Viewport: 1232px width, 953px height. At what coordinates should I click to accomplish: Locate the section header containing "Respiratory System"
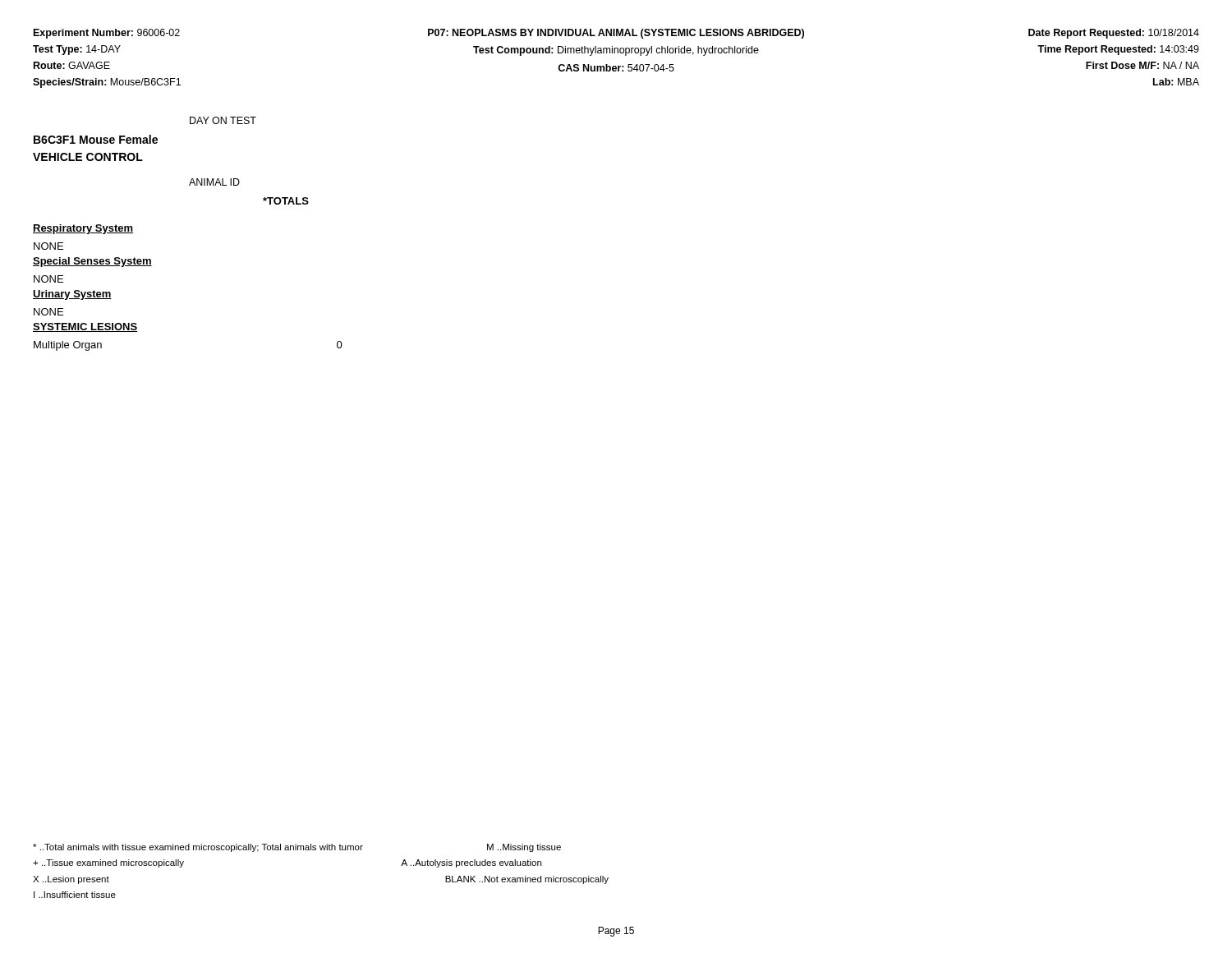83,228
